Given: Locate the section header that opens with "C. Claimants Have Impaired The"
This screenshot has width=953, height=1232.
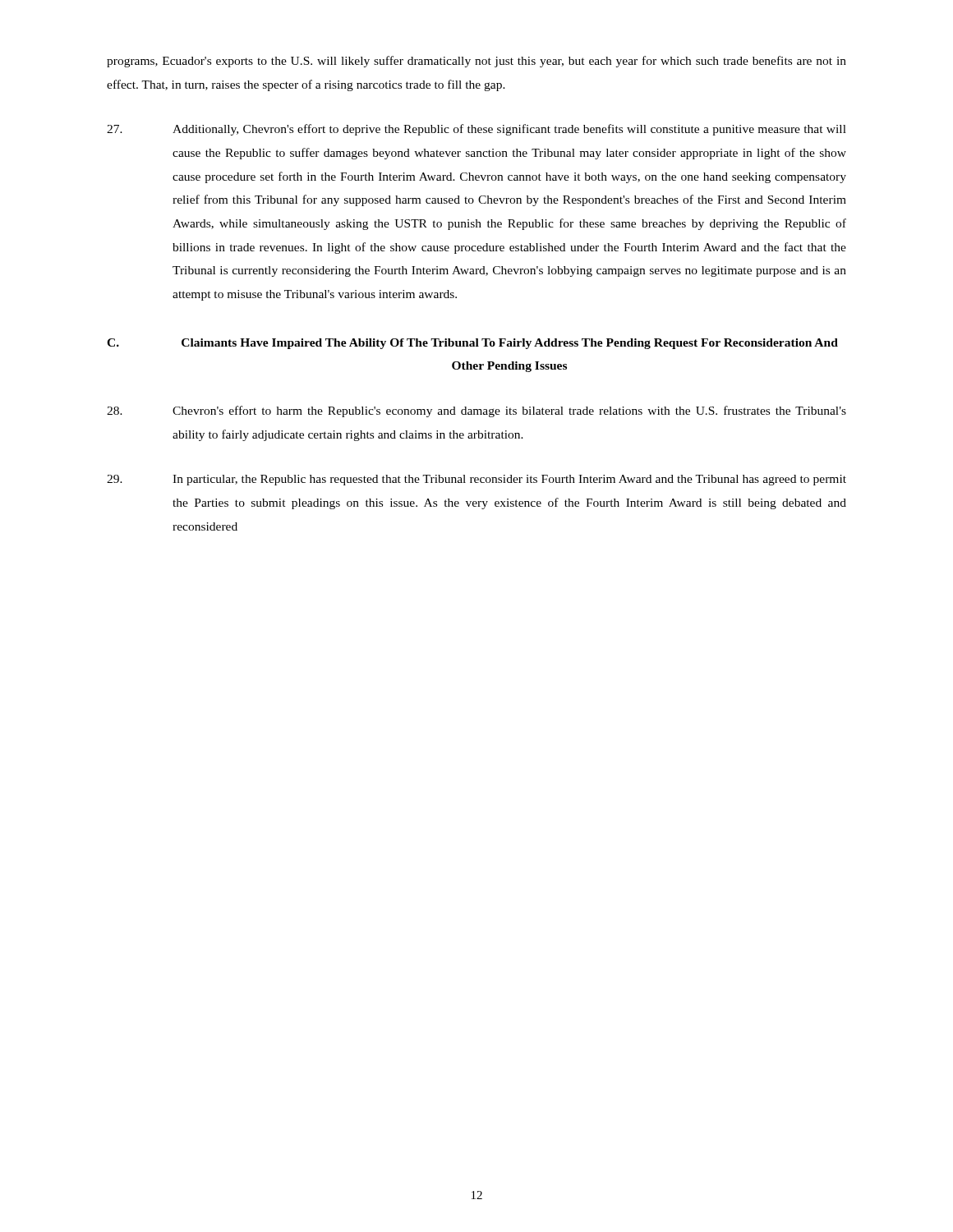Looking at the screenshot, I should (x=476, y=354).
